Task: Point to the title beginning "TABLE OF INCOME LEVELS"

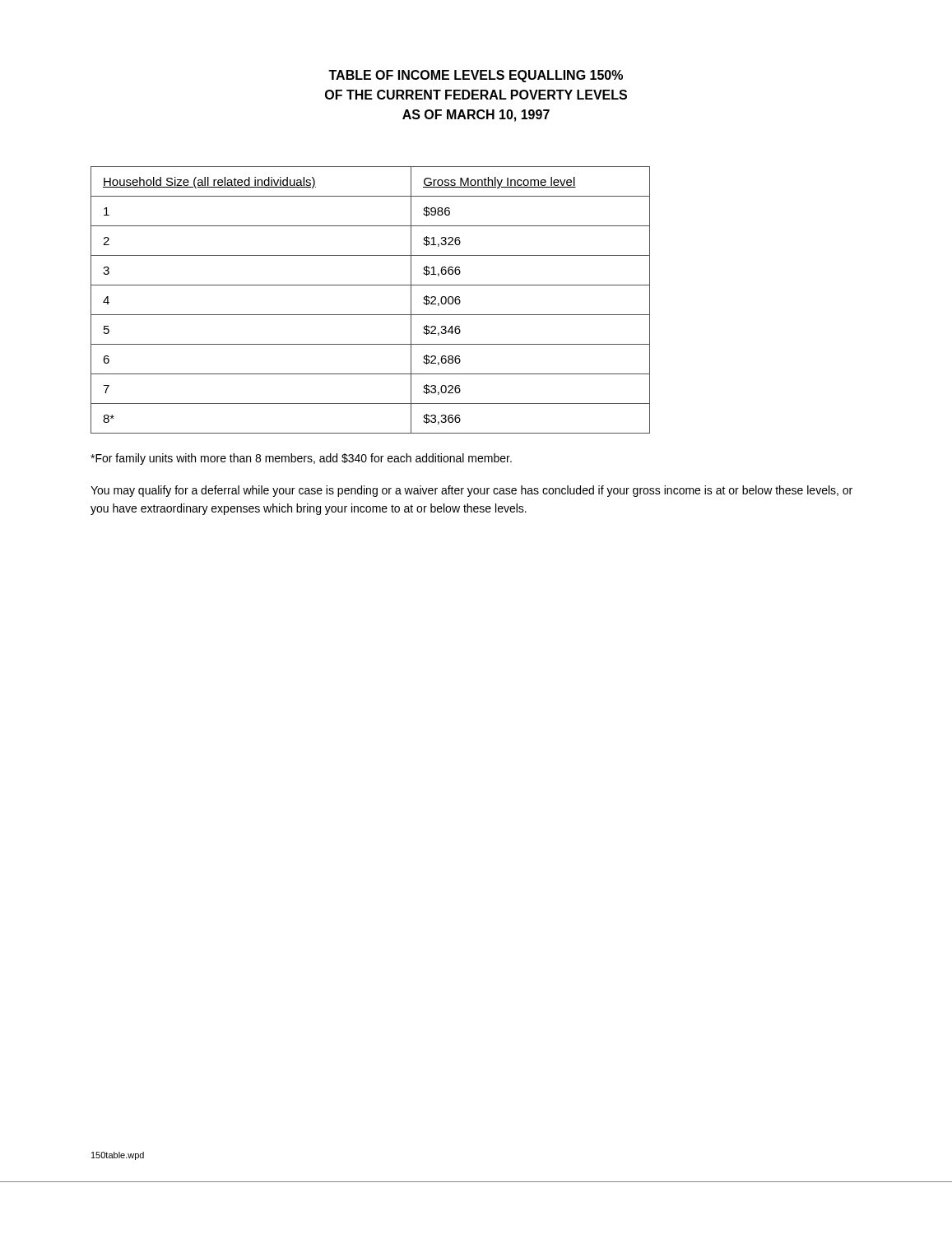Action: click(476, 95)
